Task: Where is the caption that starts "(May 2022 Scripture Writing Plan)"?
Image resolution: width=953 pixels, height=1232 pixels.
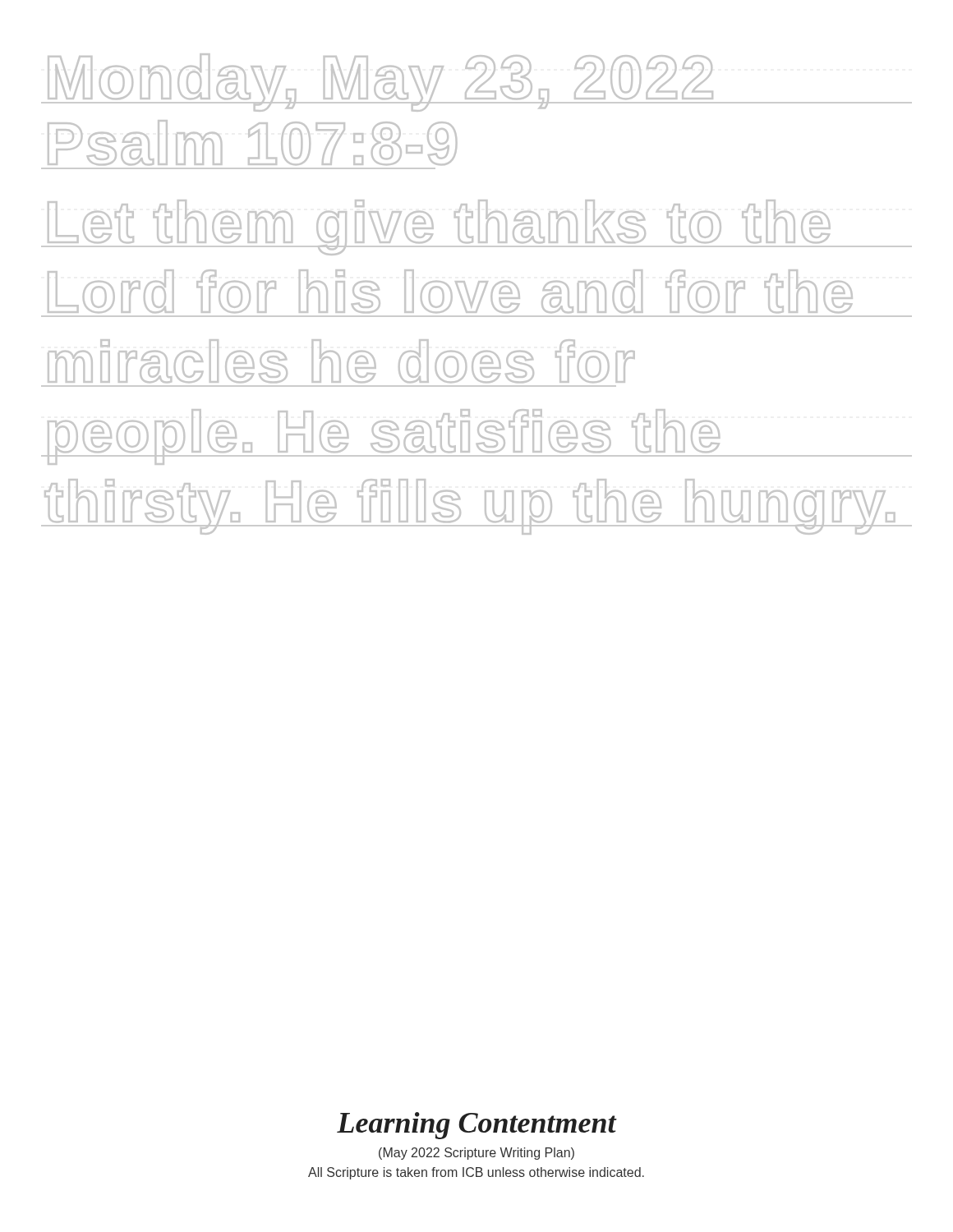Action: [x=476, y=1163]
